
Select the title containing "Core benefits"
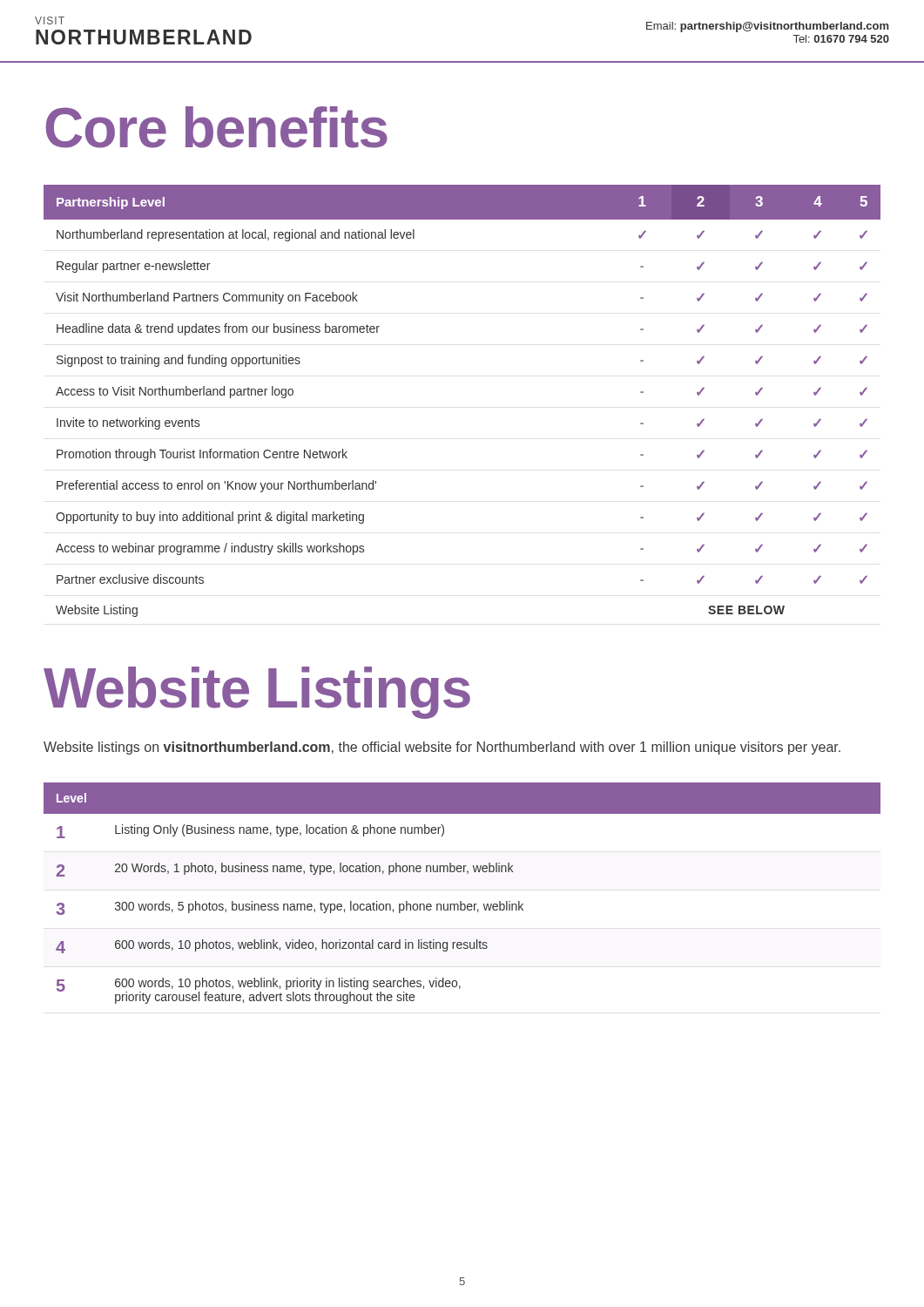point(216,129)
